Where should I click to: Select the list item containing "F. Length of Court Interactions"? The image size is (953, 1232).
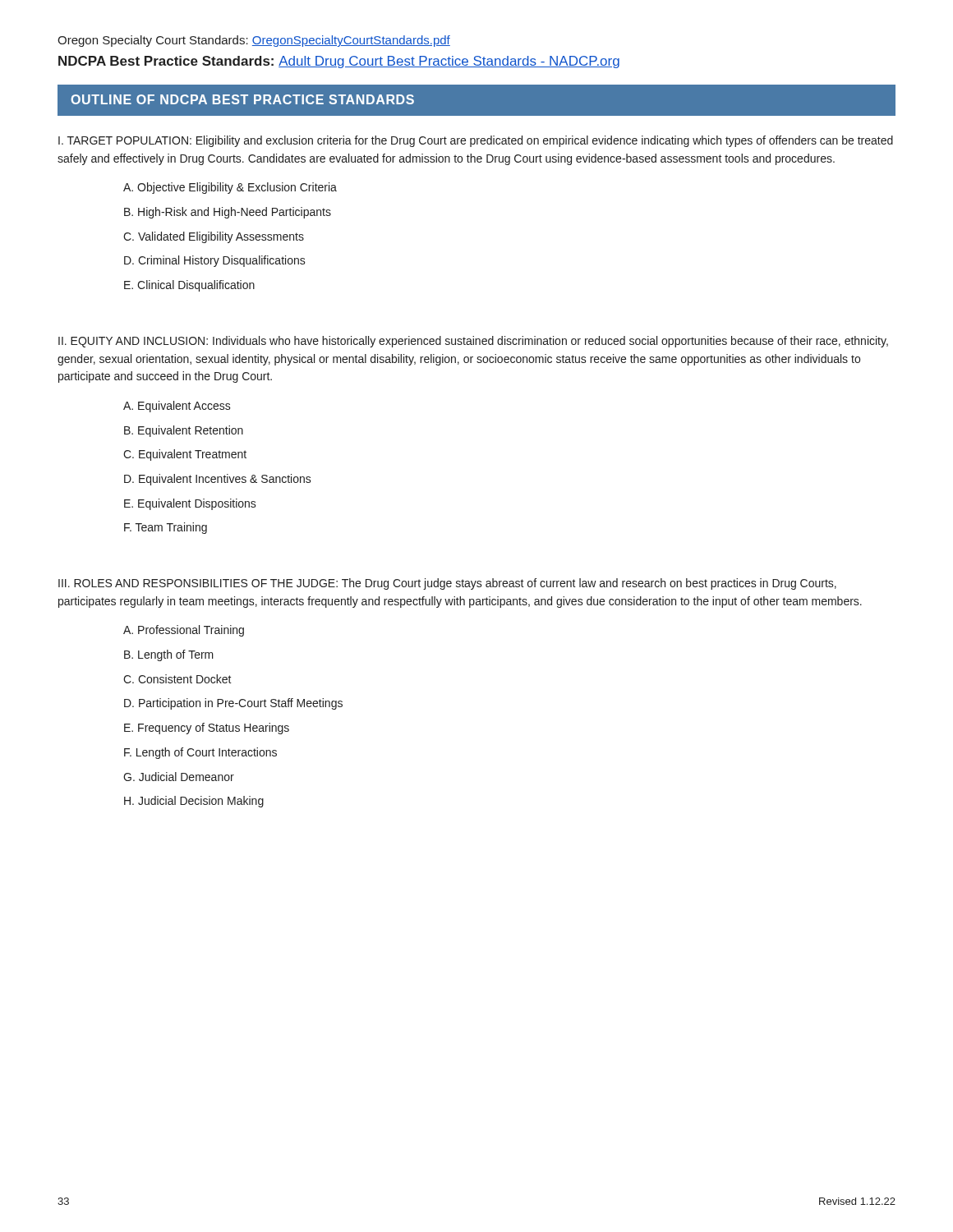tap(200, 752)
